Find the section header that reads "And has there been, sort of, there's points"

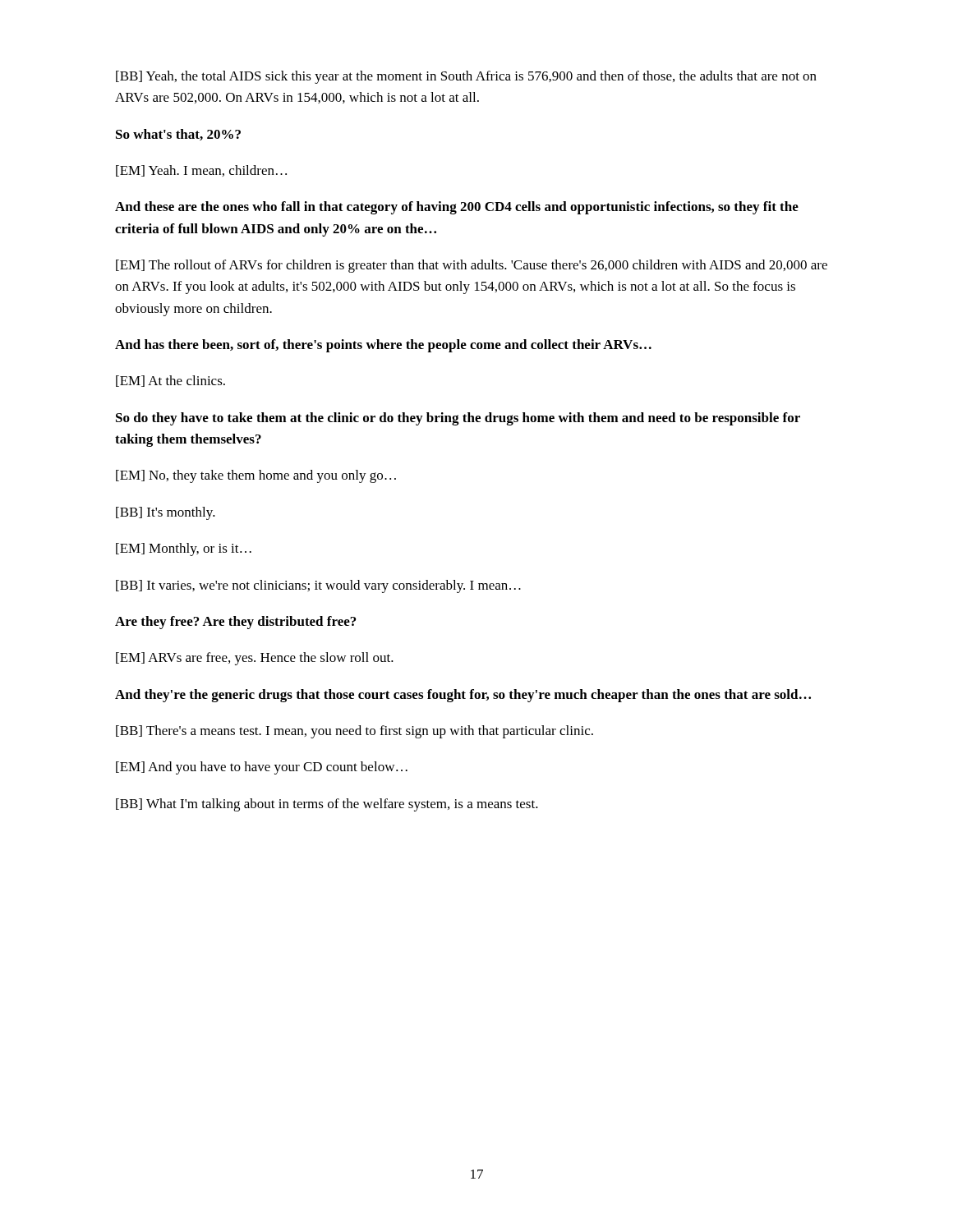point(384,345)
